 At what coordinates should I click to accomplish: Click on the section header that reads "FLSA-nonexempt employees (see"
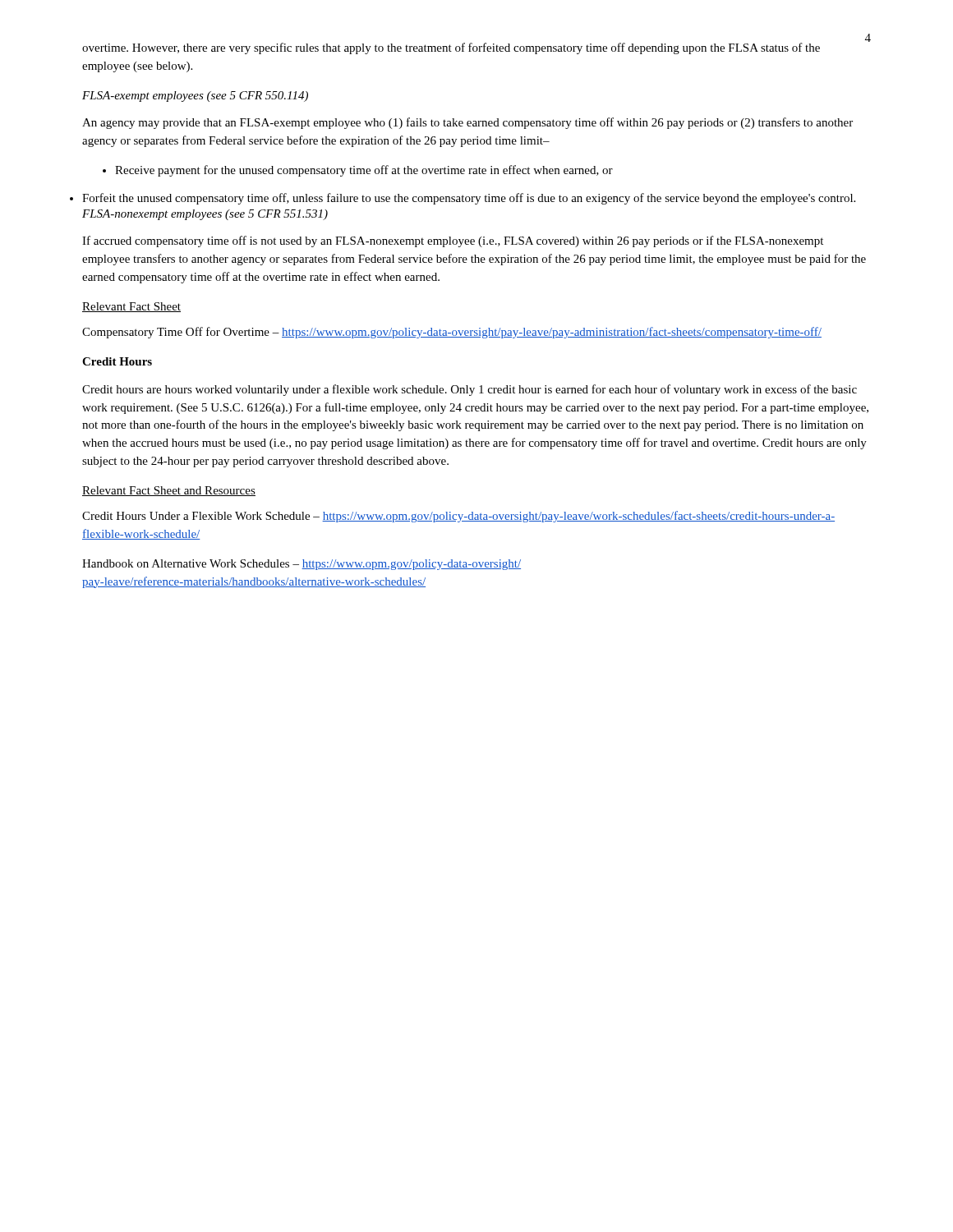tap(476, 214)
